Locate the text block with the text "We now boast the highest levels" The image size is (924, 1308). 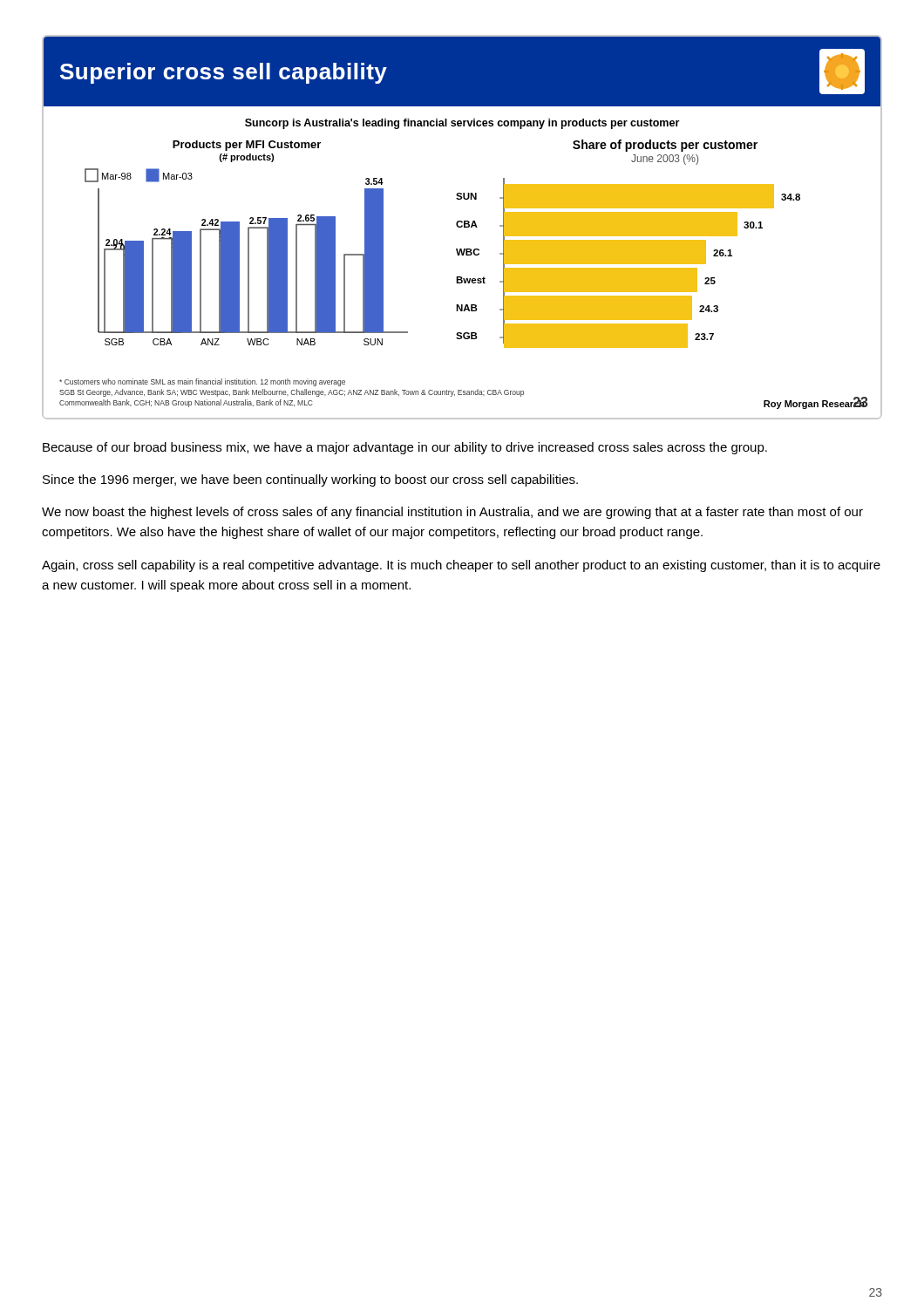tap(462, 522)
